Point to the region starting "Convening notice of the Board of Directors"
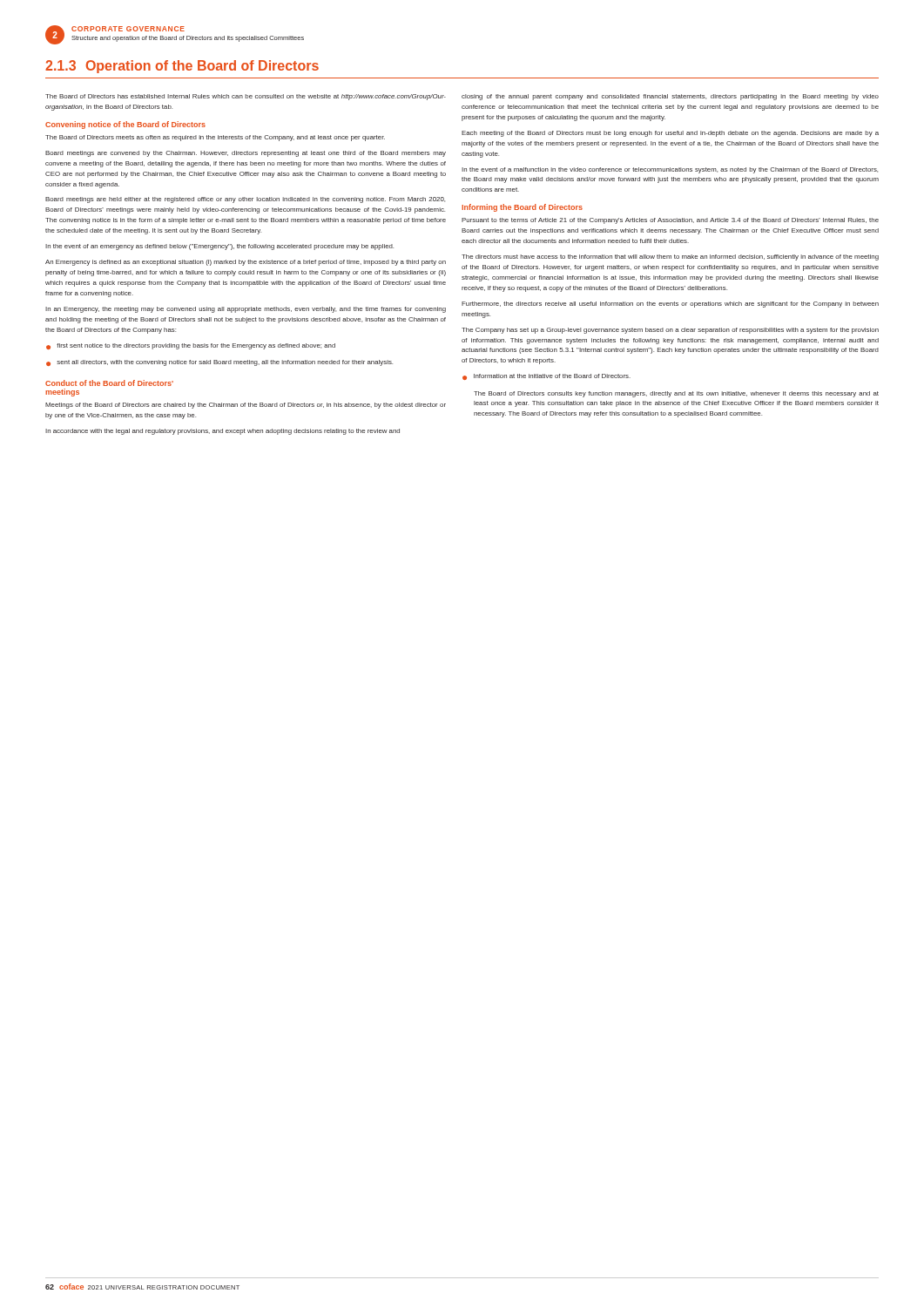The width and height of the screenshot is (924, 1307). [125, 124]
